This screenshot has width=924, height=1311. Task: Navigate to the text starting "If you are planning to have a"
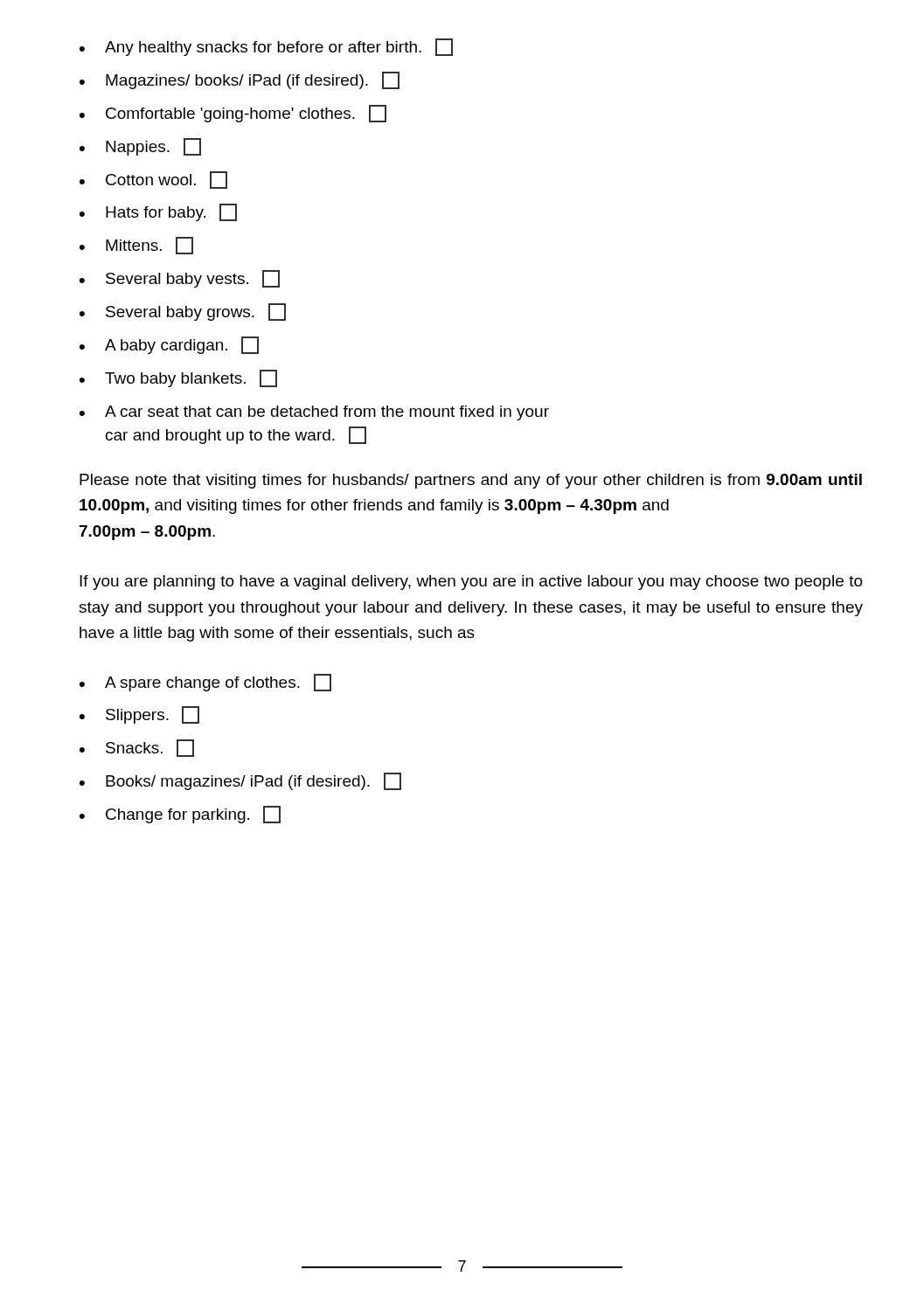click(471, 607)
